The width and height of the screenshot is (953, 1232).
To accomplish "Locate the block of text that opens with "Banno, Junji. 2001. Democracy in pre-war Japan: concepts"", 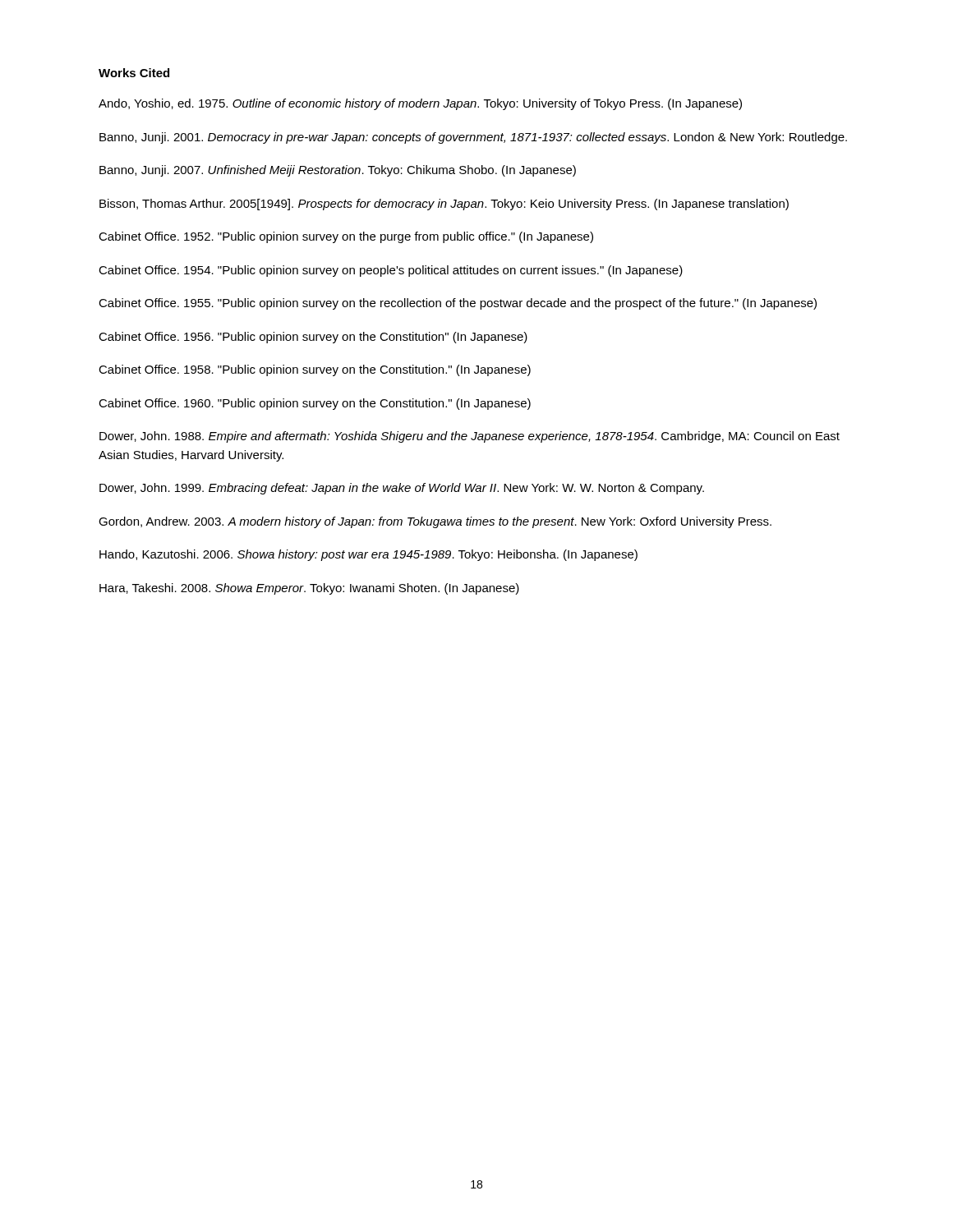I will pyautogui.click(x=473, y=136).
